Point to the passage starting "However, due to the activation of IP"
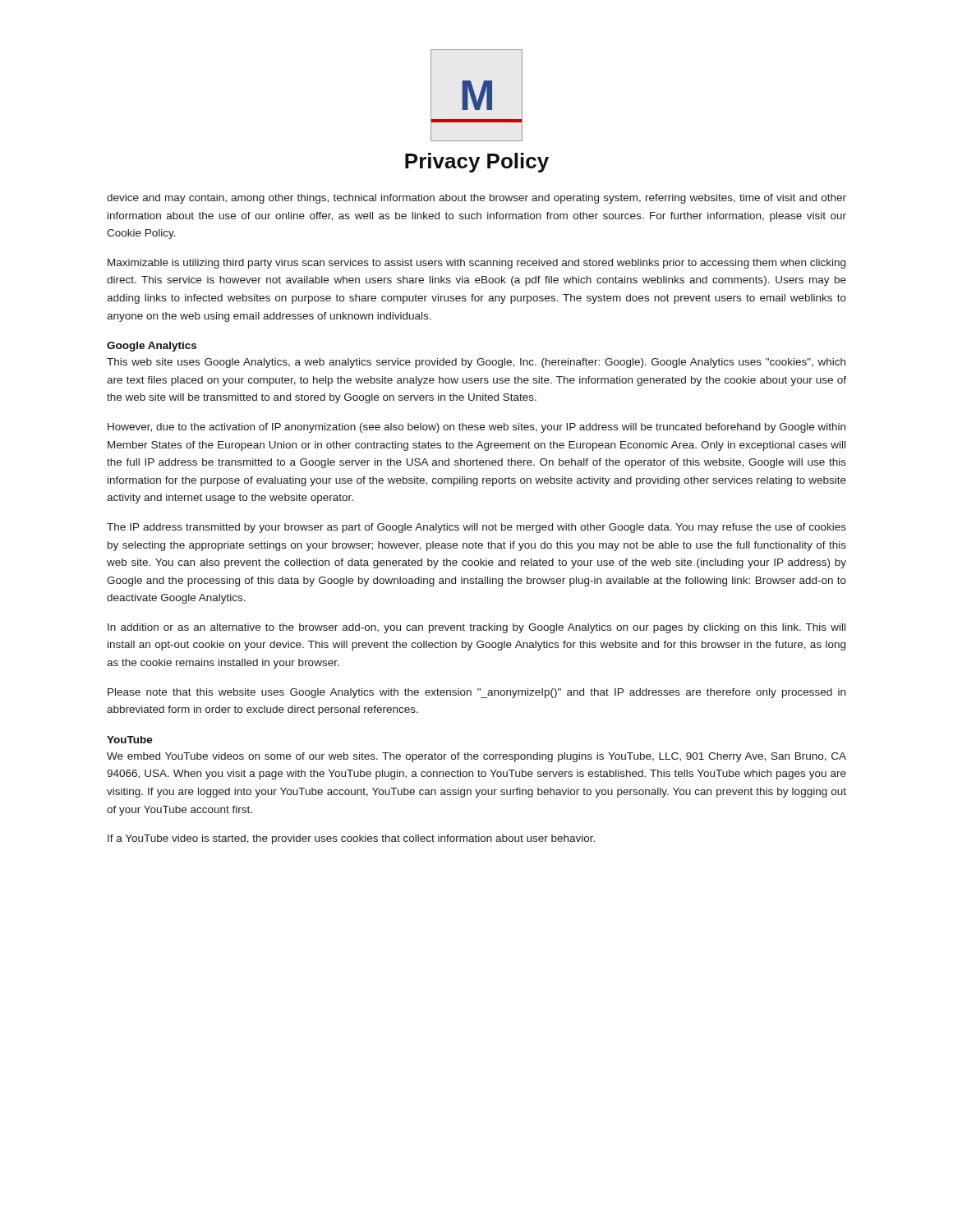Screen dimensions: 1232x953 476,462
